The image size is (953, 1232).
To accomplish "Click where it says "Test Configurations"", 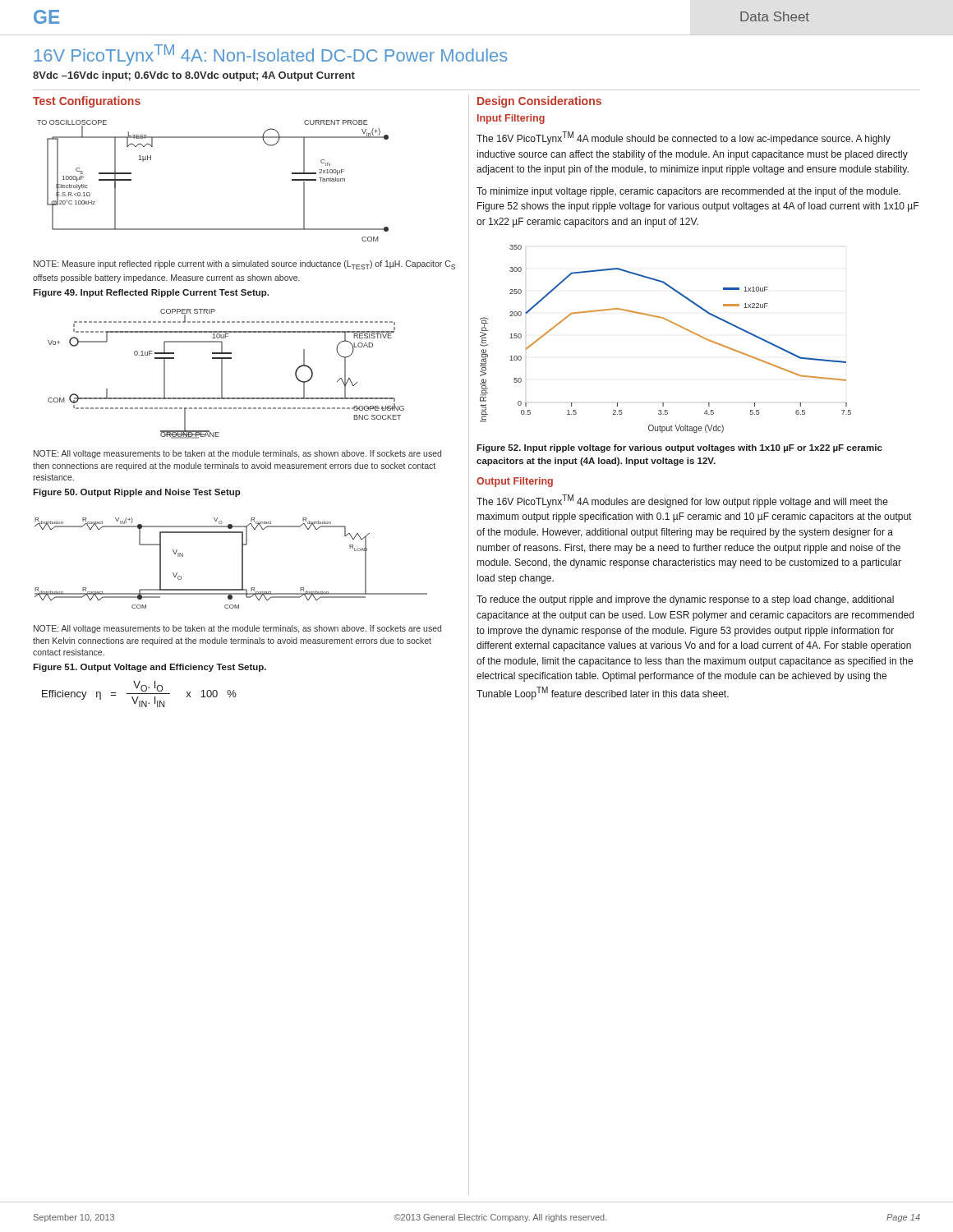I will point(87,101).
